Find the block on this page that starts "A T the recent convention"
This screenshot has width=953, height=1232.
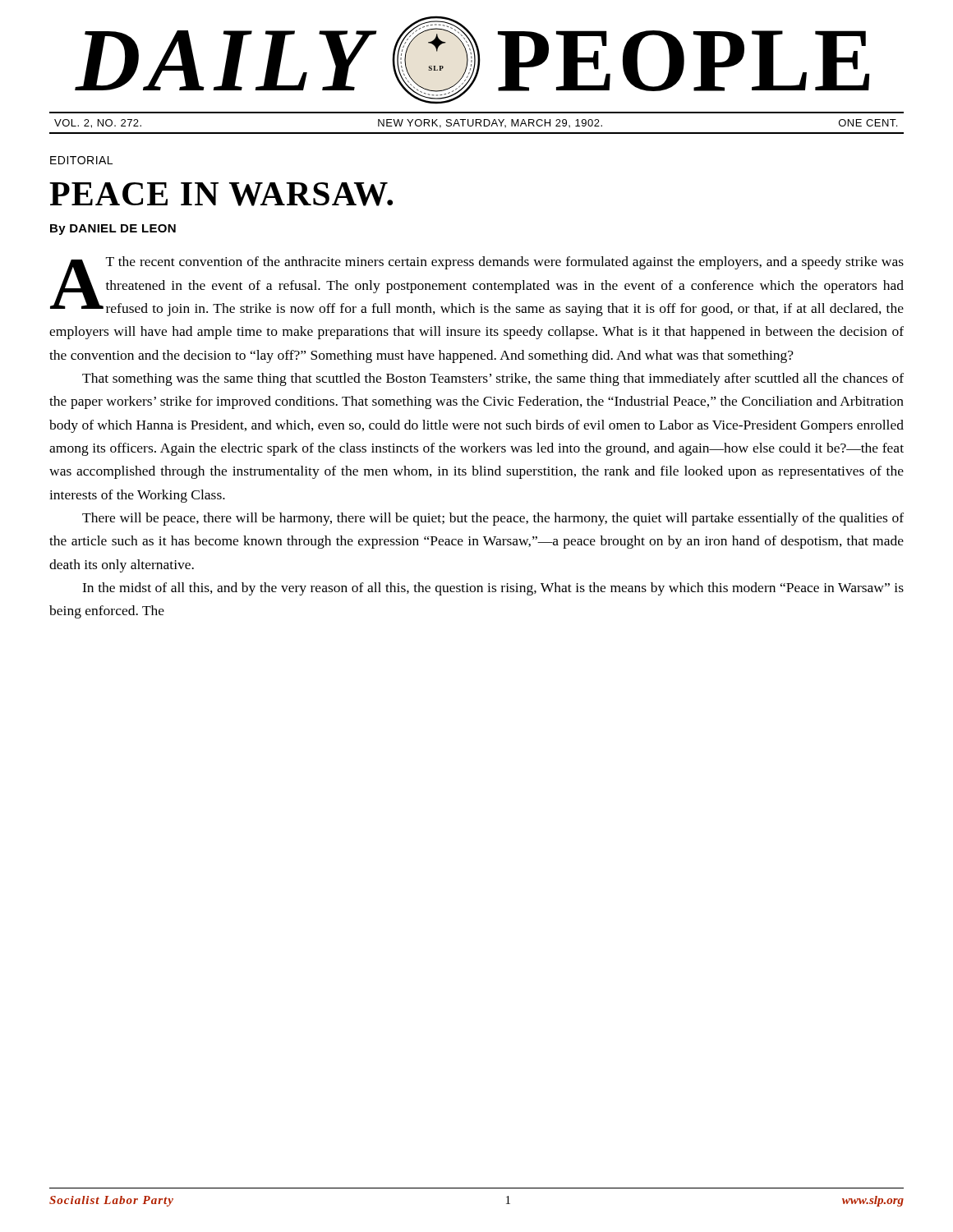[x=476, y=306]
